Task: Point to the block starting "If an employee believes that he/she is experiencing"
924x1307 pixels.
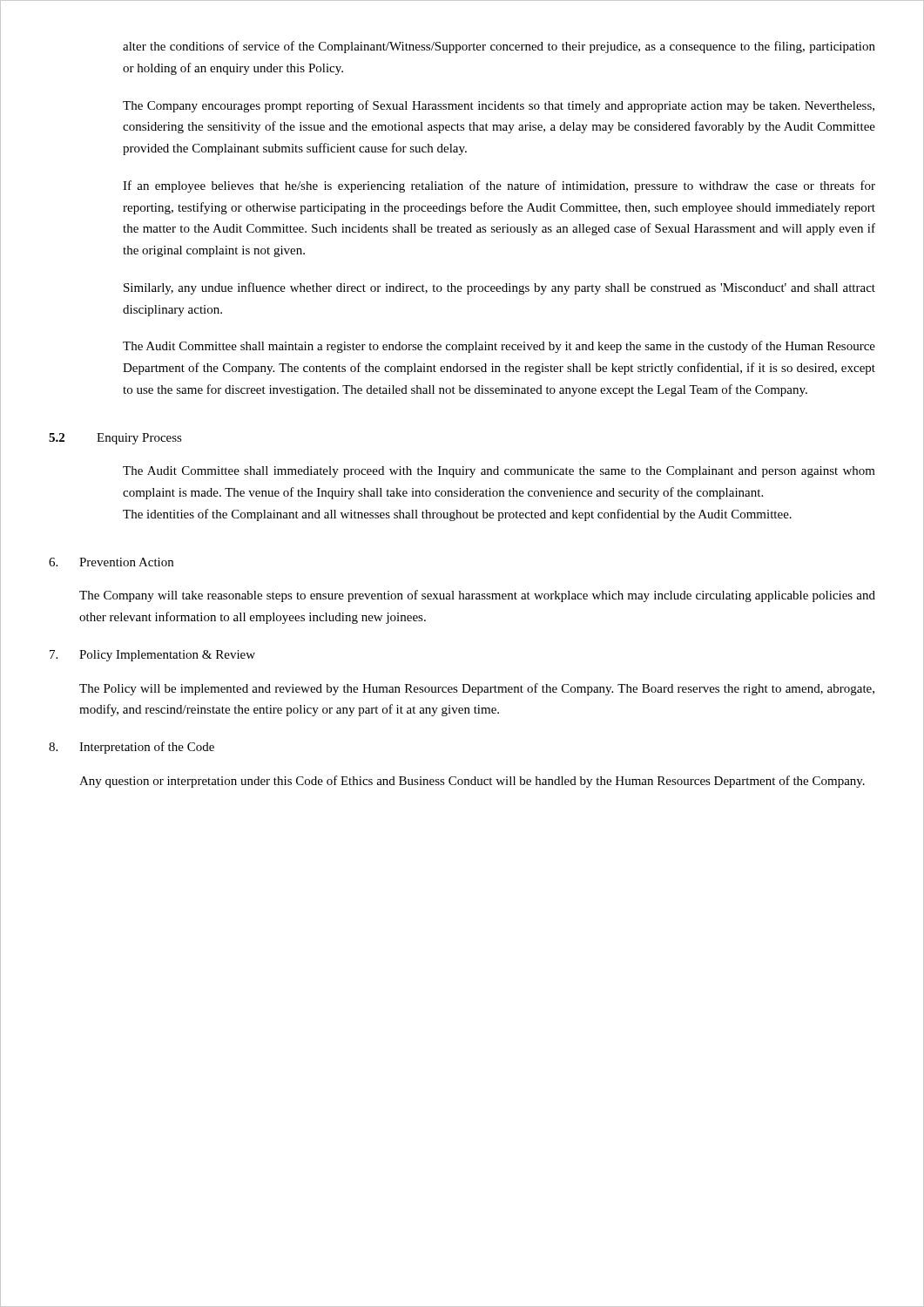Action: tap(499, 218)
